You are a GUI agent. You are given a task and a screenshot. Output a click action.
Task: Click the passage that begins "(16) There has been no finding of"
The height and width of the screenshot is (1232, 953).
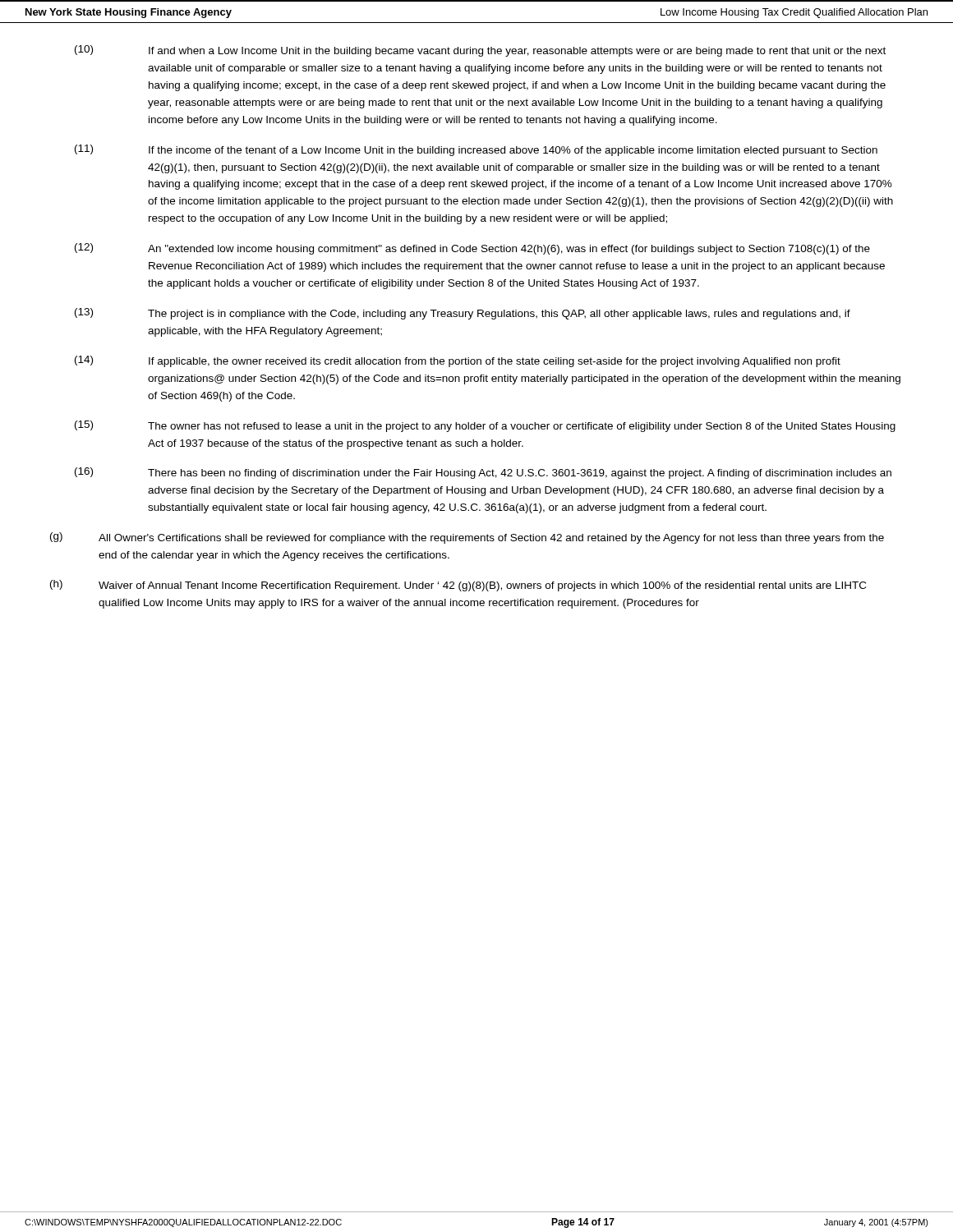click(476, 491)
